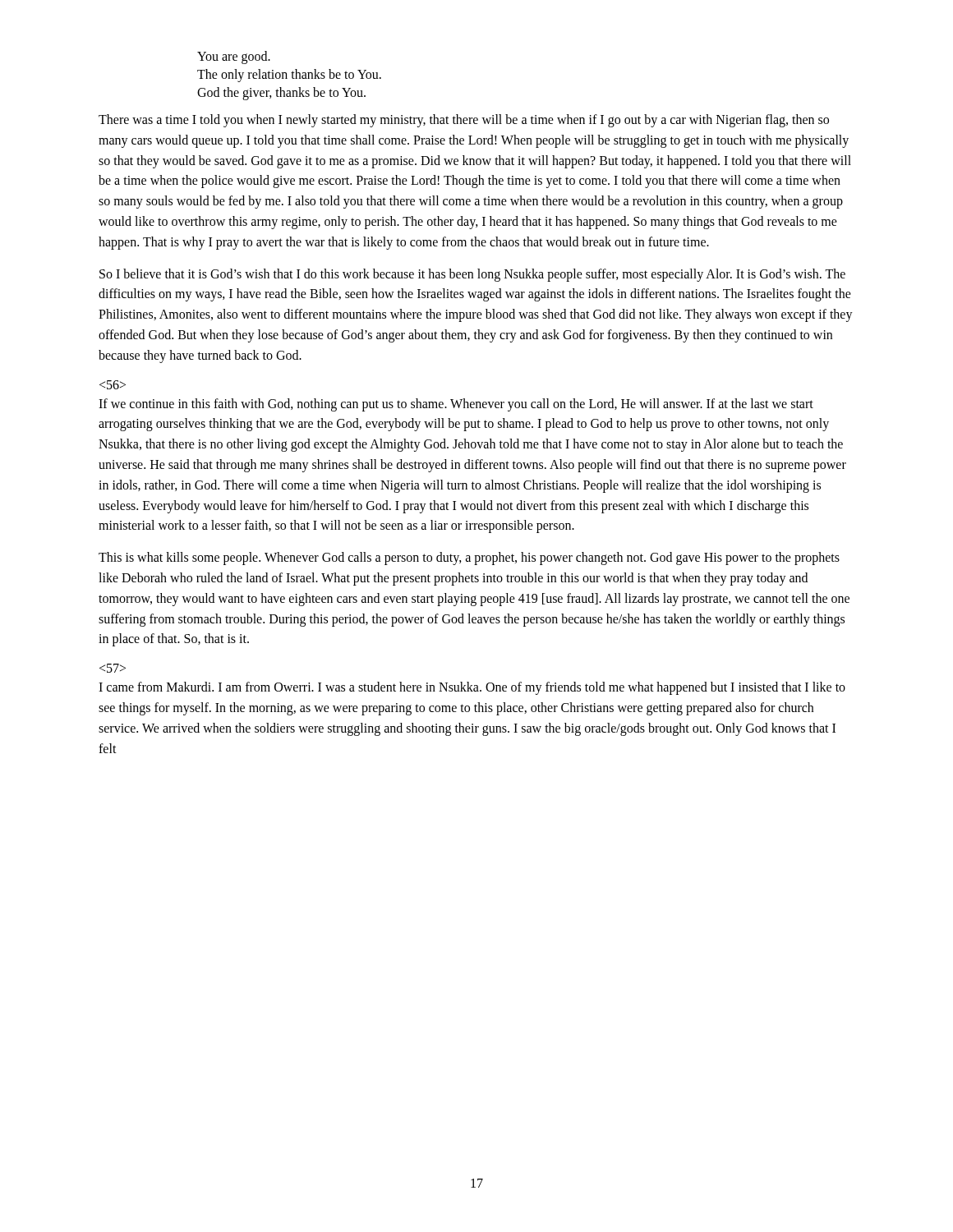Locate the block of text that opens with "There was a"
This screenshot has height=1232, width=953.
475,181
